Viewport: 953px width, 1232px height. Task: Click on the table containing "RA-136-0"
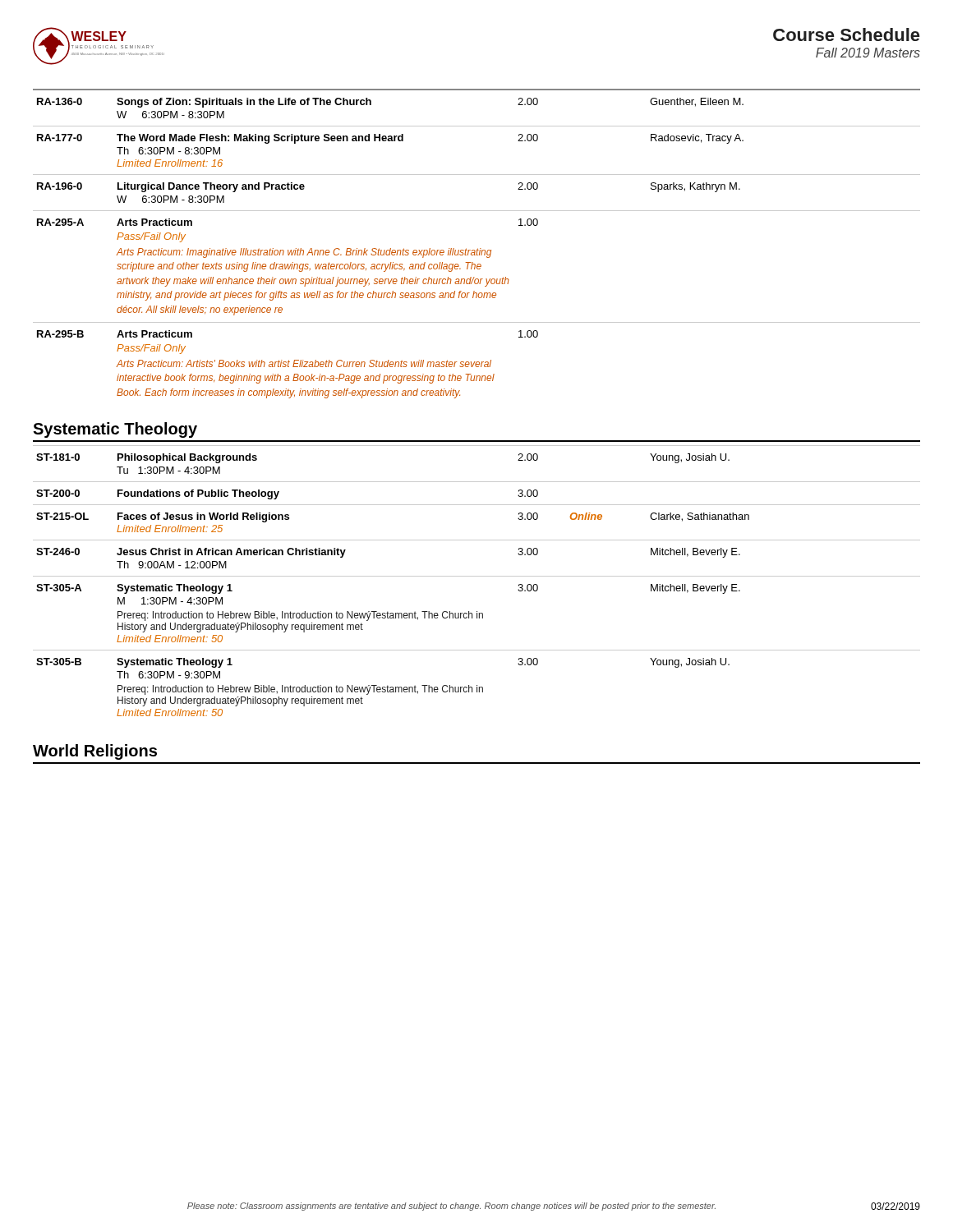[x=476, y=247]
